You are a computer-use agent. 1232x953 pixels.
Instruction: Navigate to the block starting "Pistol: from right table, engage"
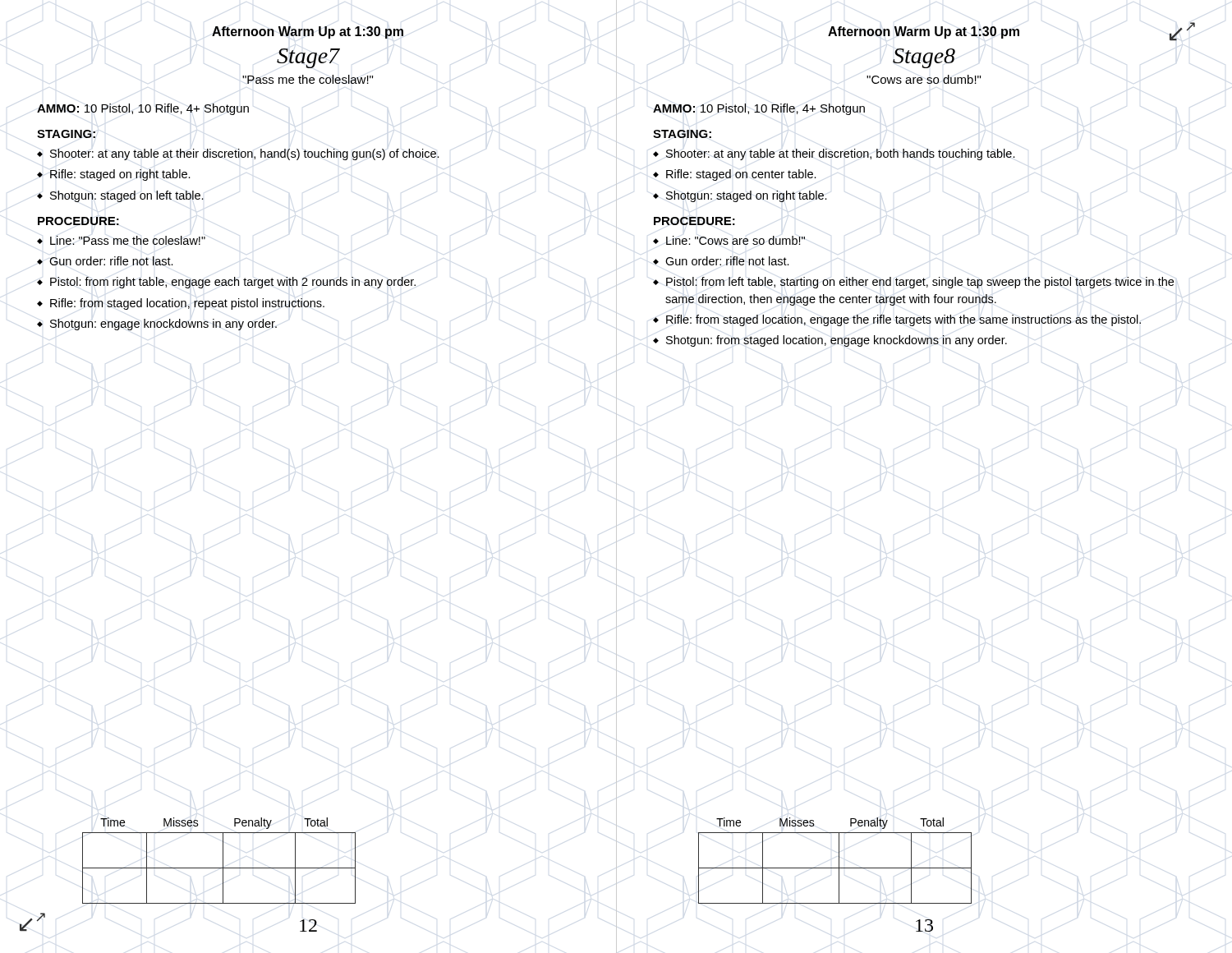(233, 282)
